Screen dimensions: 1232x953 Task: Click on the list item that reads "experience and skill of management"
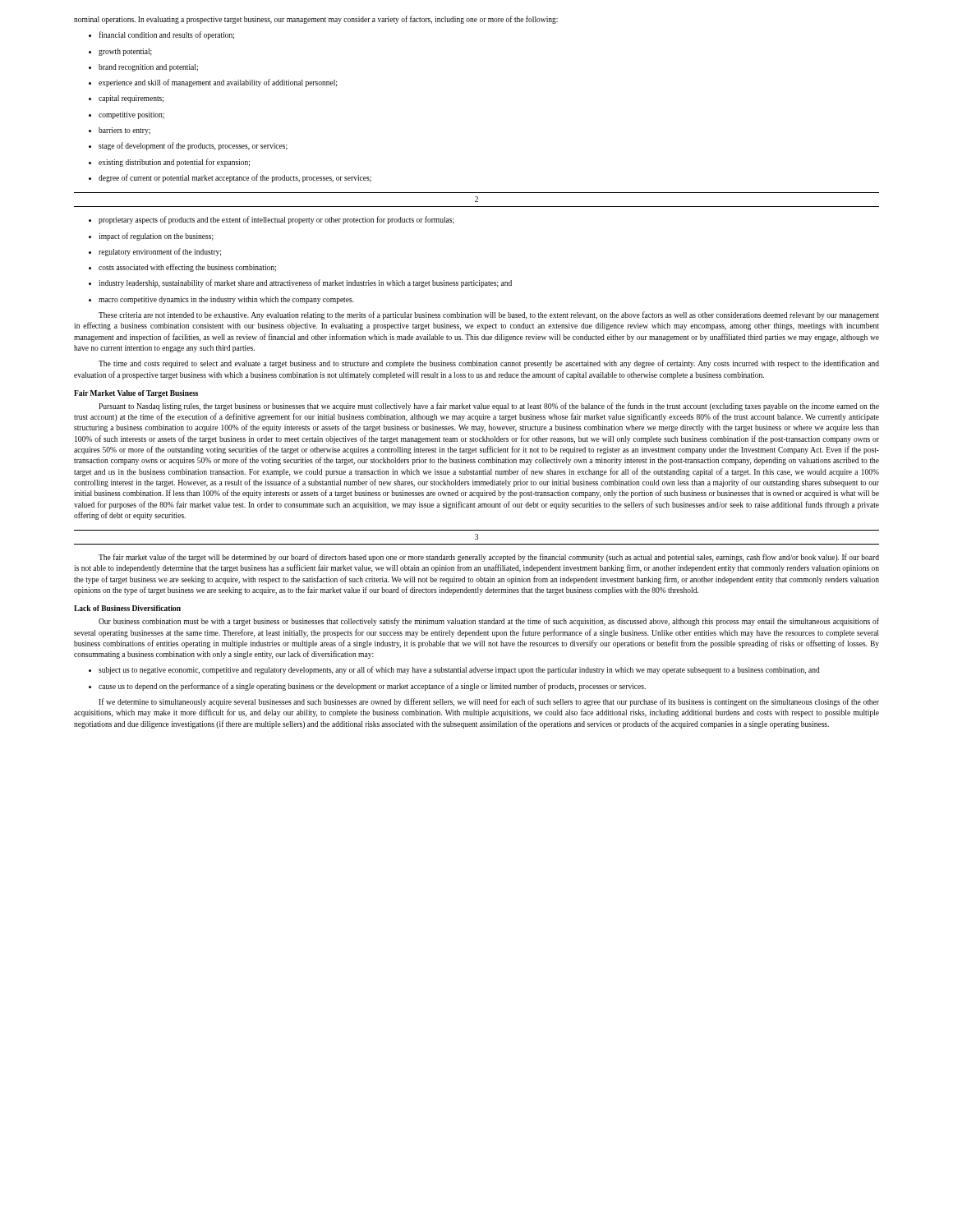coord(213,83)
